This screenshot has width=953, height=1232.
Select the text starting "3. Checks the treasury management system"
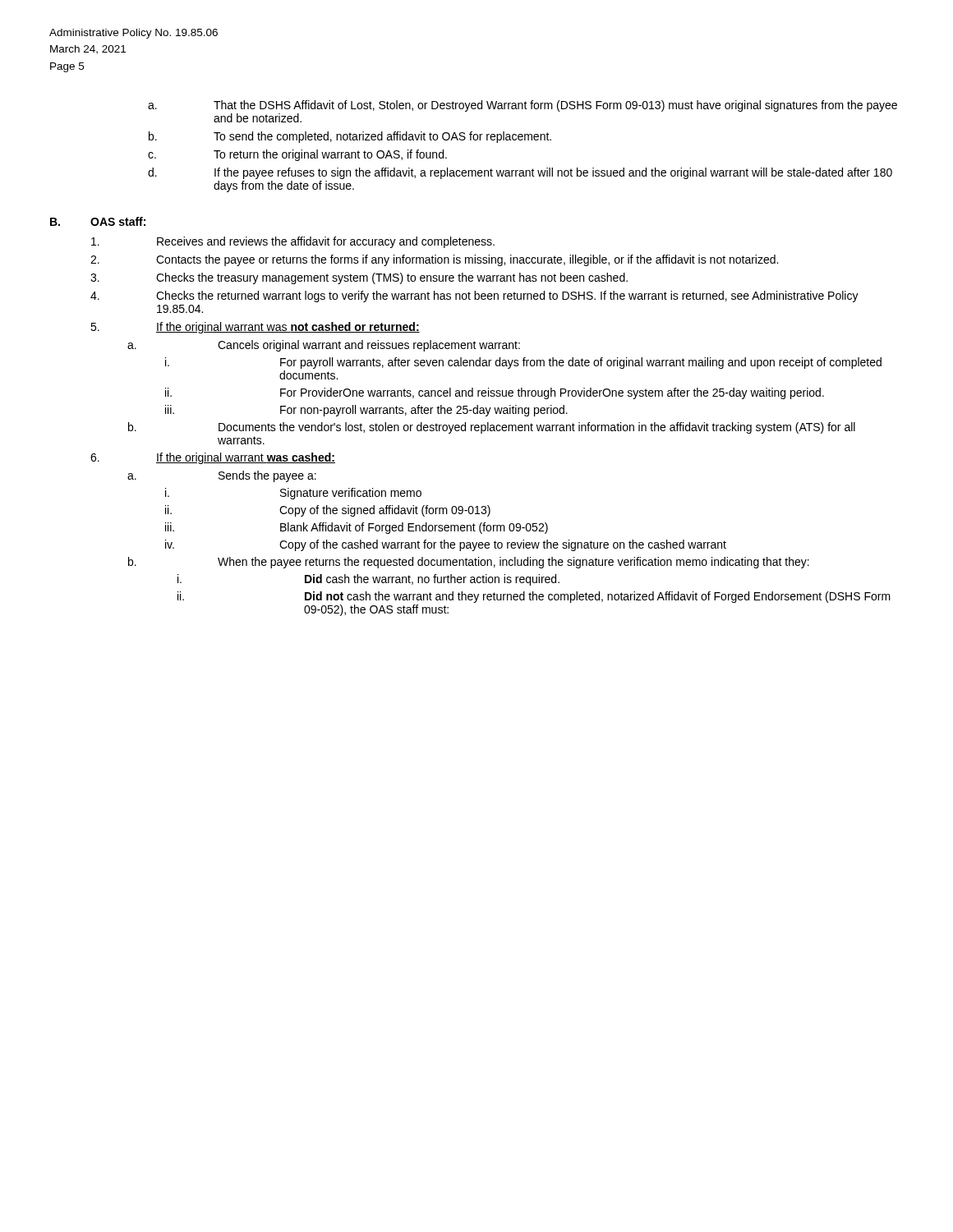tap(476, 278)
